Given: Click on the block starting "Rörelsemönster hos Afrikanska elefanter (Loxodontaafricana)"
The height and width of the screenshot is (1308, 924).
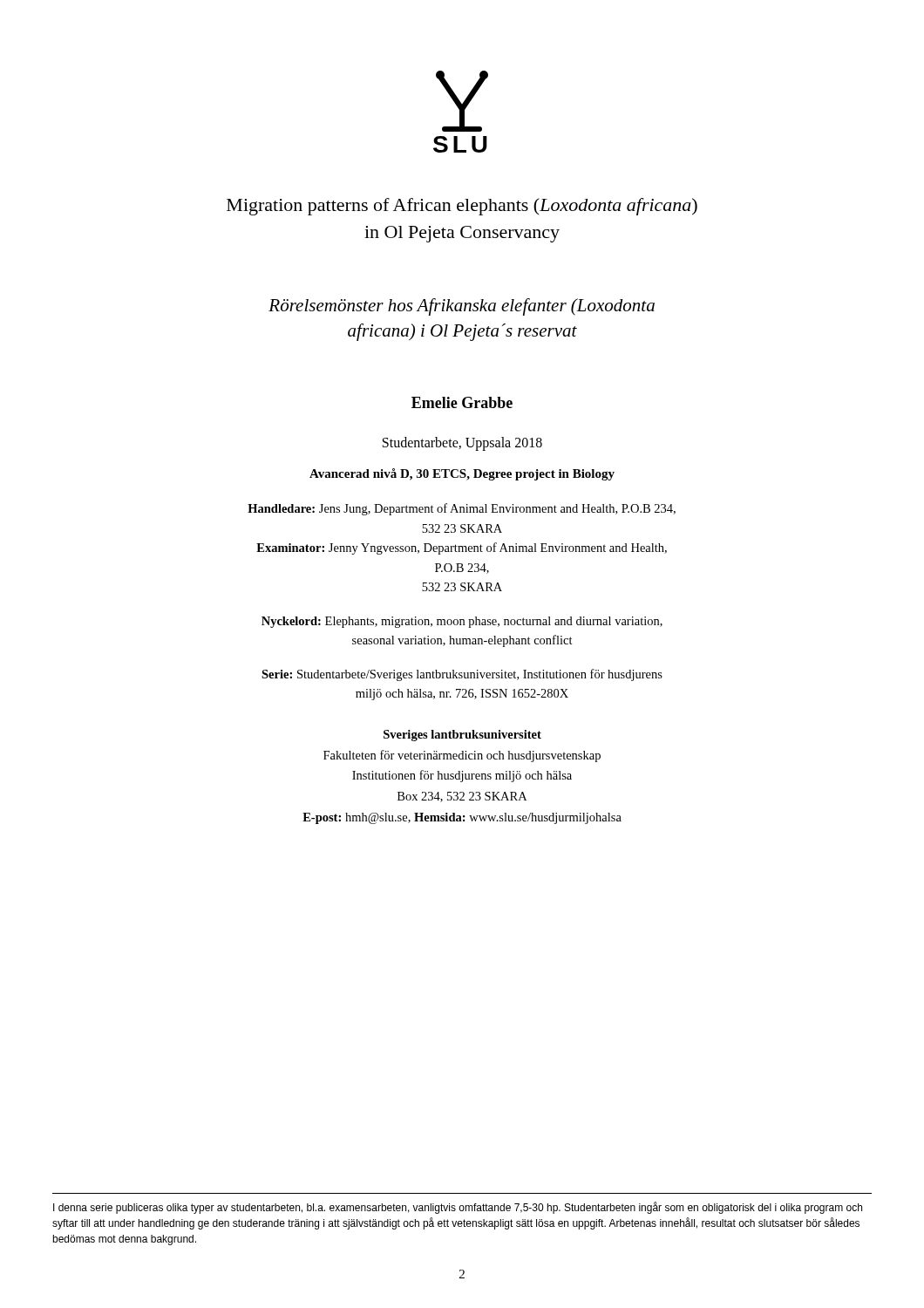Looking at the screenshot, I should 462,318.
